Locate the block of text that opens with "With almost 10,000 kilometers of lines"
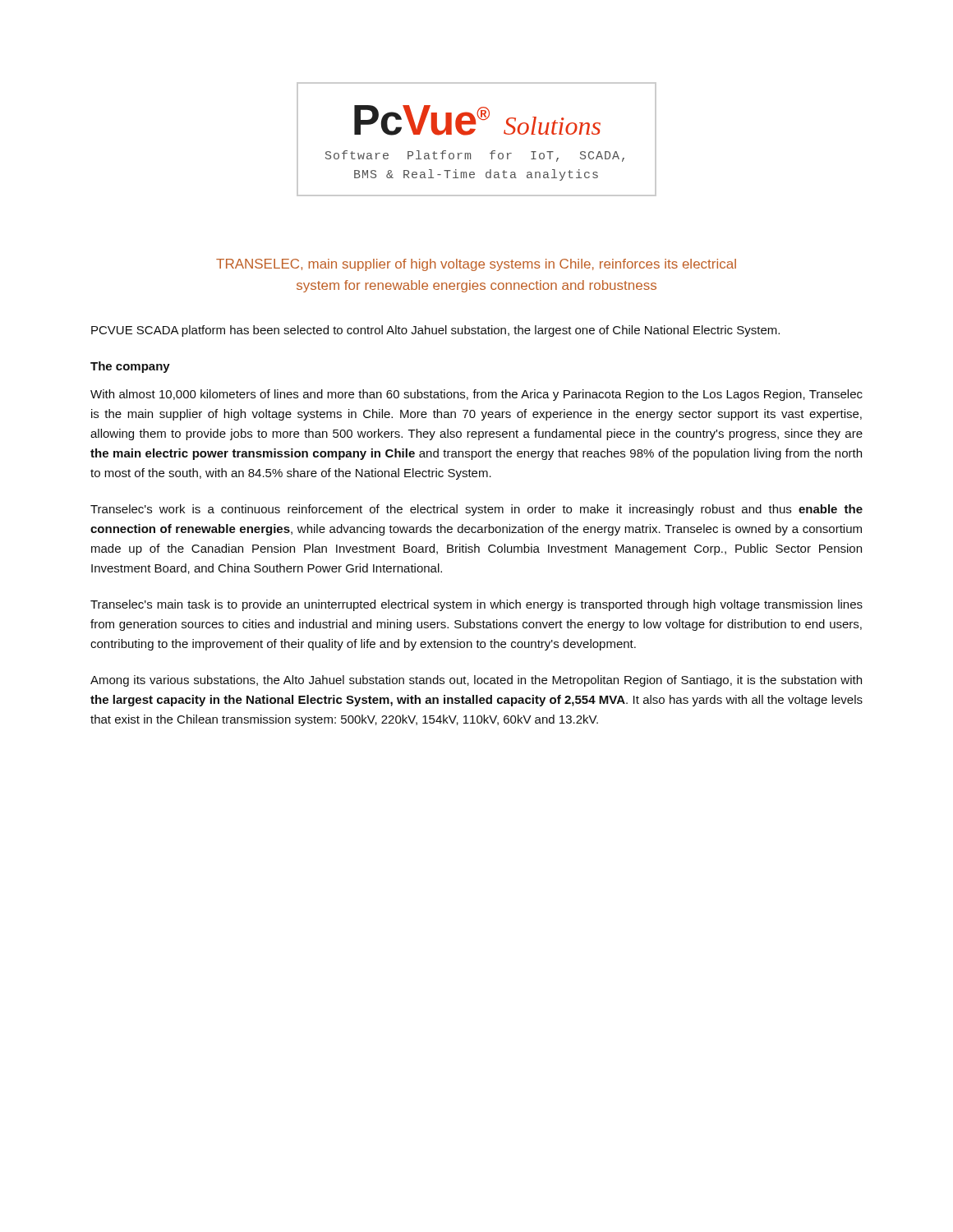The width and height of the screenshot is (953, 1232). (x=476, y=433)
